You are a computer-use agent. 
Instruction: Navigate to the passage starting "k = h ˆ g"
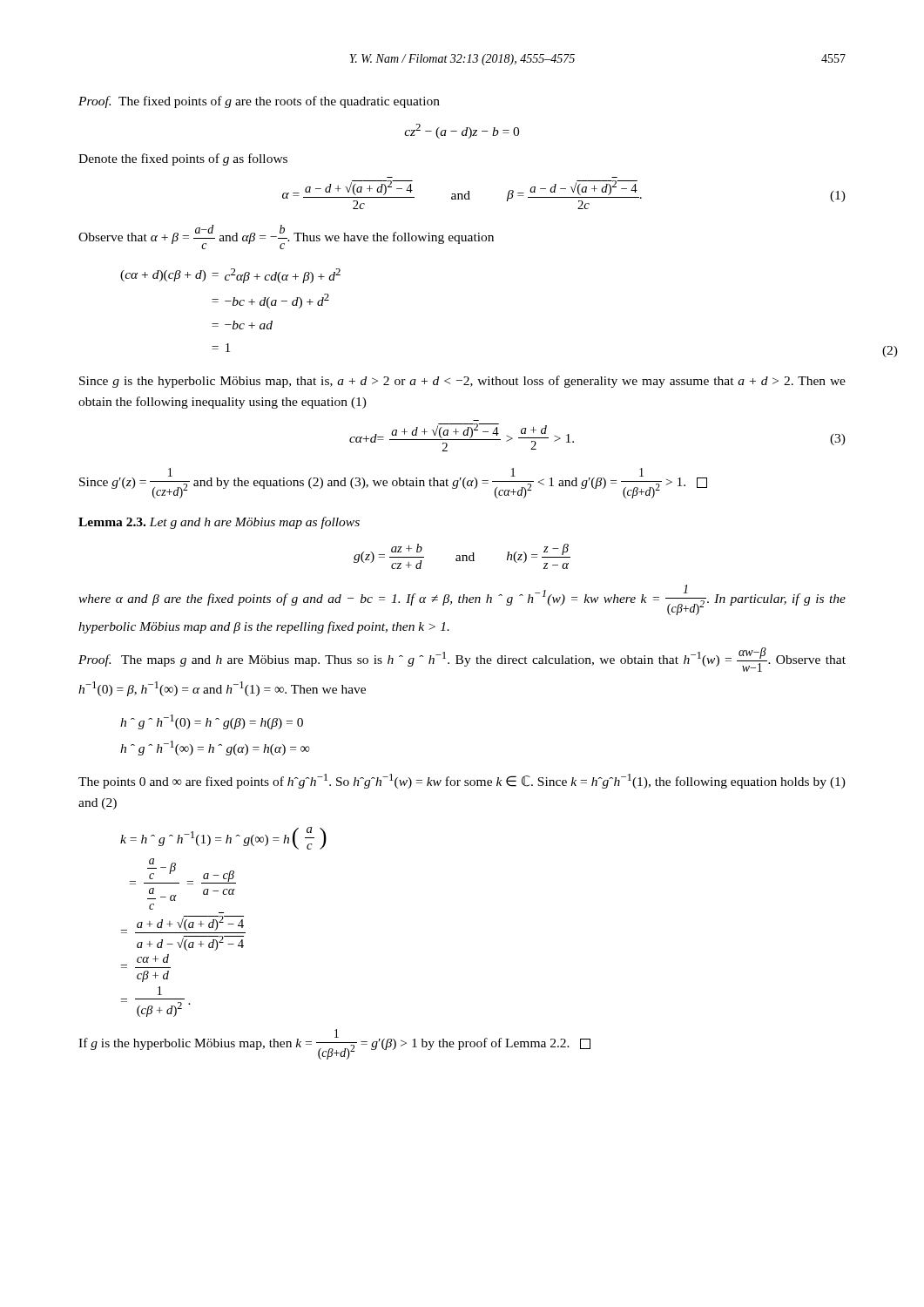coord(224,920)
